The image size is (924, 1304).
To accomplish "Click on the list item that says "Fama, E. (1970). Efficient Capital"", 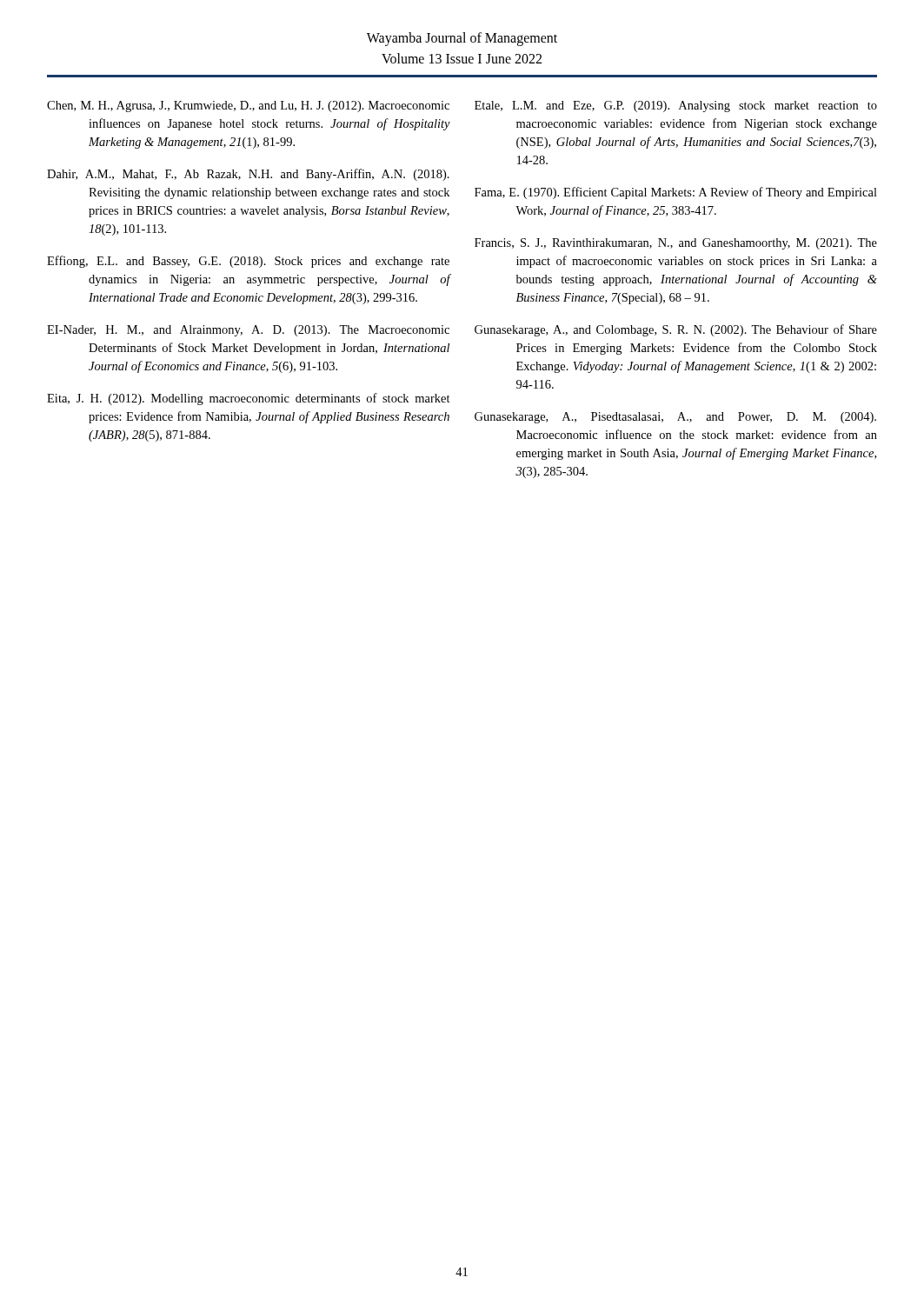I will pyautogui.click(x=676, y=202).
